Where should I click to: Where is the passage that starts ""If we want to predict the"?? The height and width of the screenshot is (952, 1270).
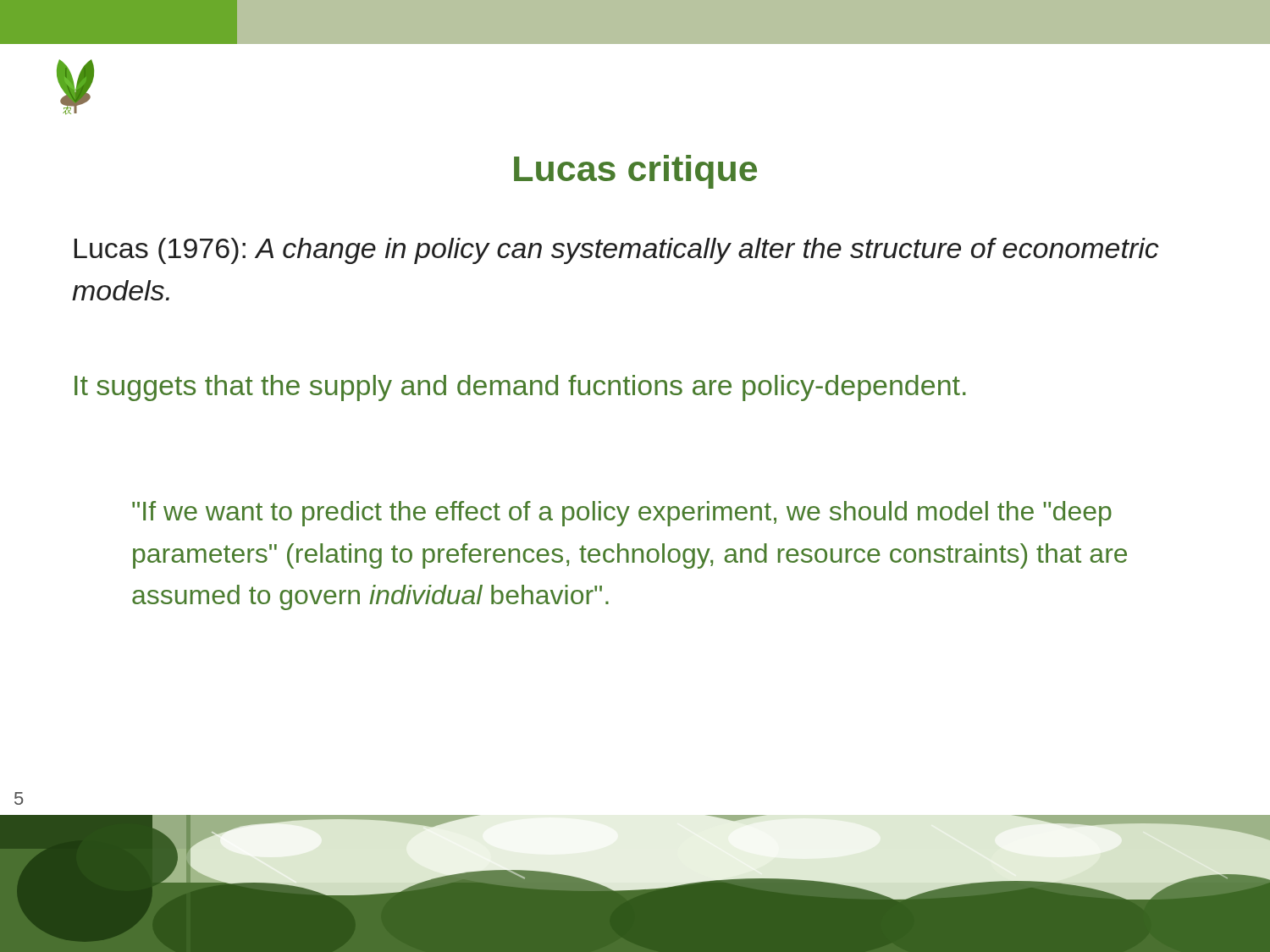[630, 553]
